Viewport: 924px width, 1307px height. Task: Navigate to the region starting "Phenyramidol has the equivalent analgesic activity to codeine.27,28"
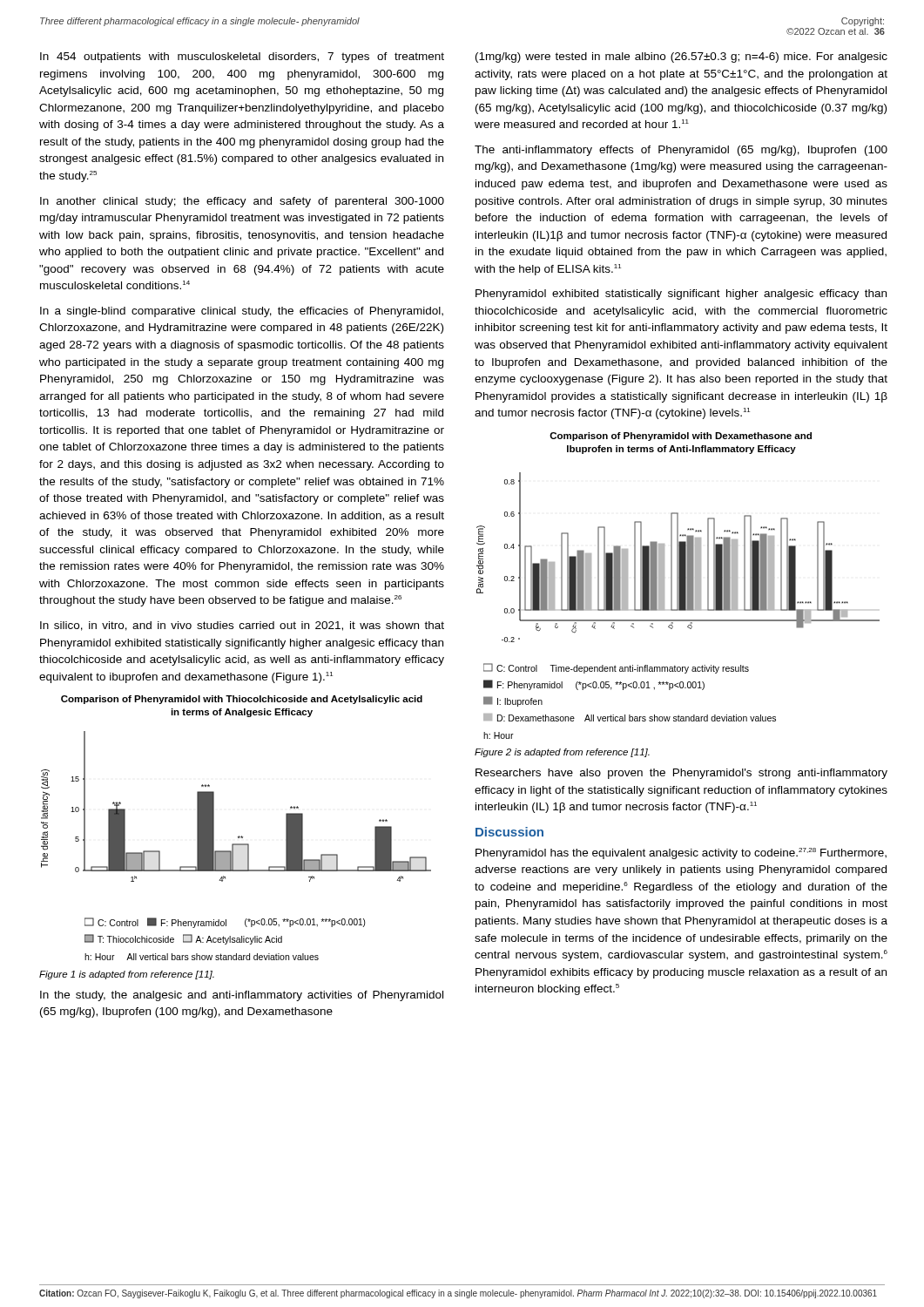coord(681,921)
